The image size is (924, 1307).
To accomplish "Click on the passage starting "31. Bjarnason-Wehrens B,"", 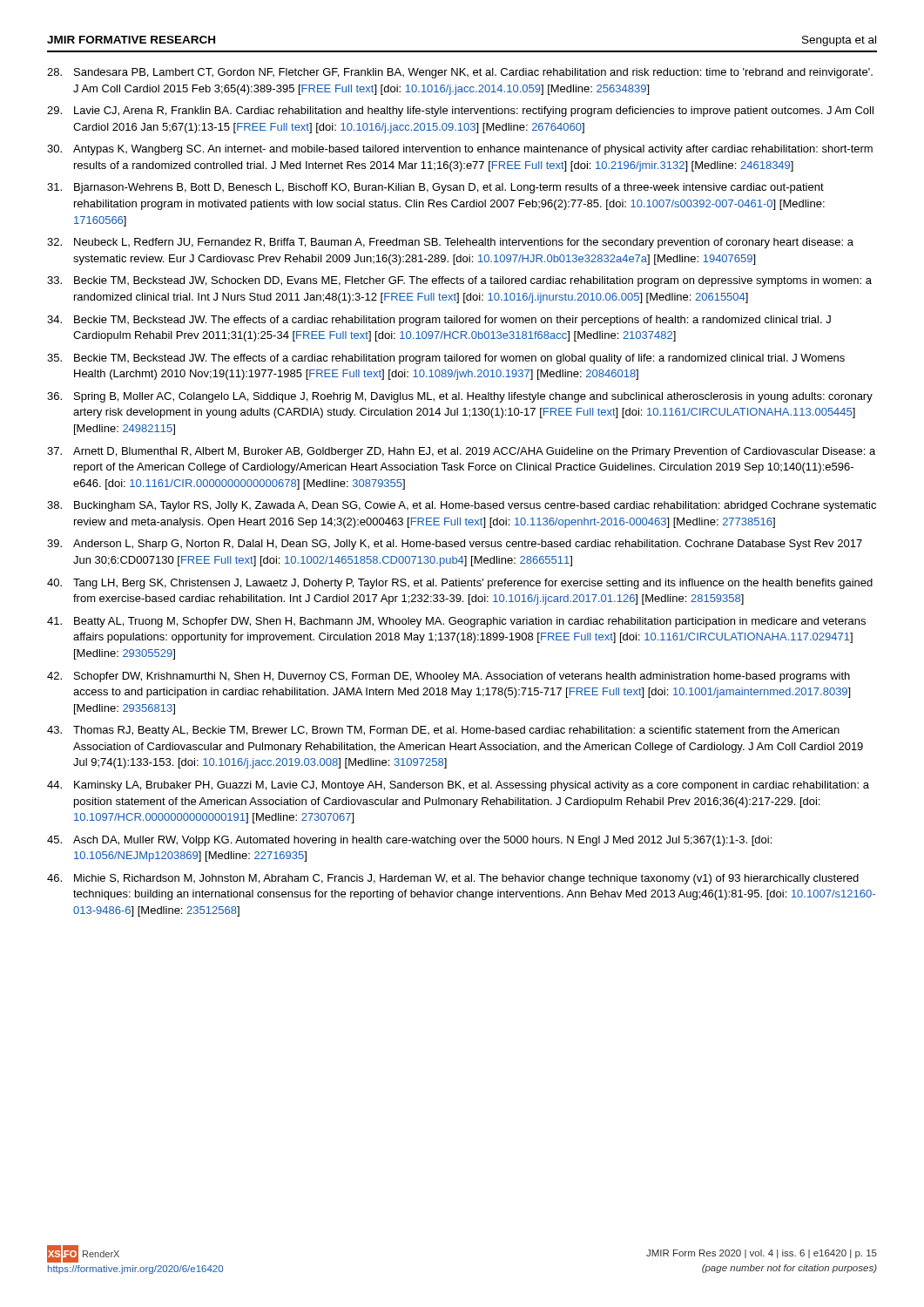I will pos(462,204).
